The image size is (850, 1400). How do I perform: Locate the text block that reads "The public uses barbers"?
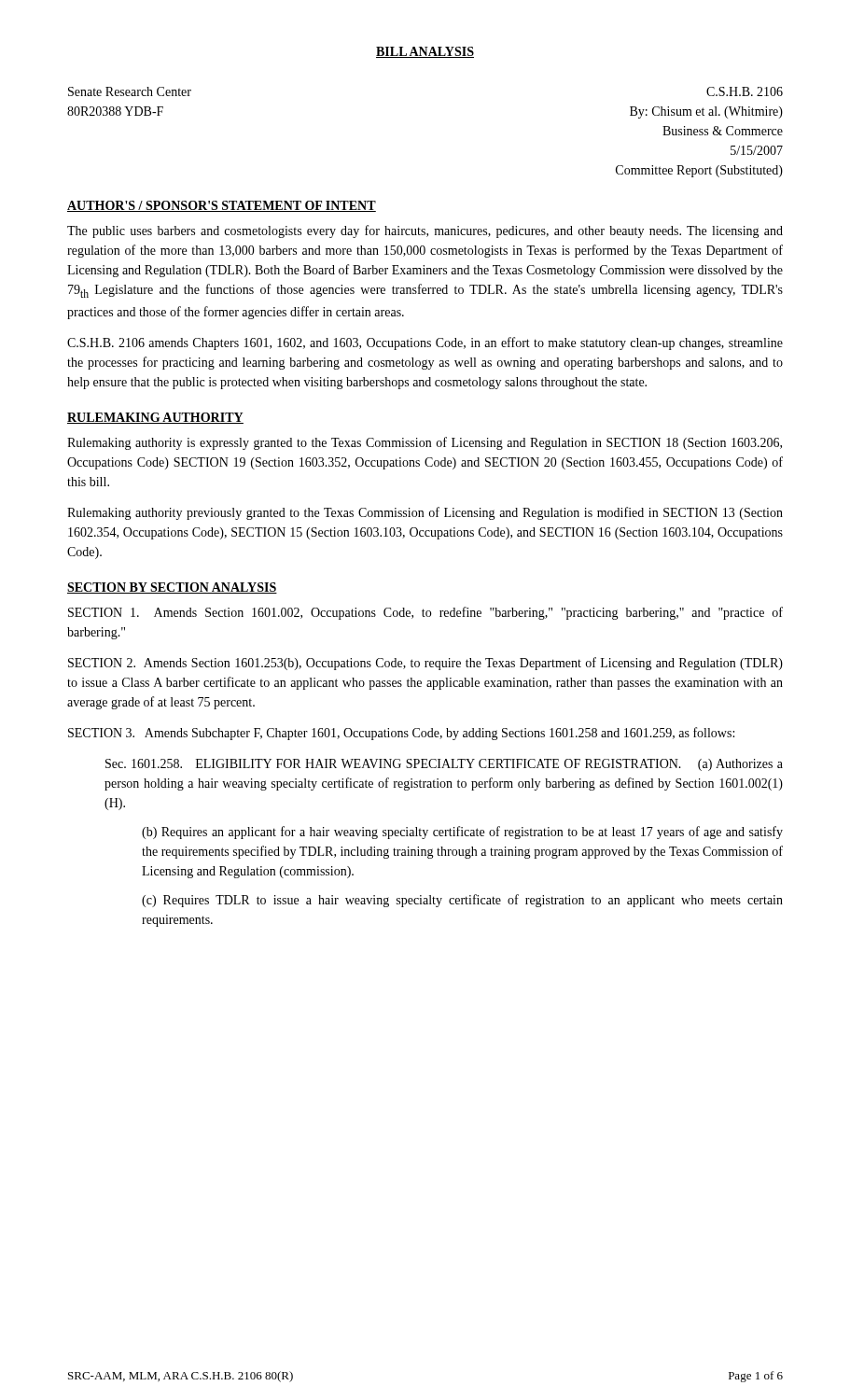pos(425,272)
